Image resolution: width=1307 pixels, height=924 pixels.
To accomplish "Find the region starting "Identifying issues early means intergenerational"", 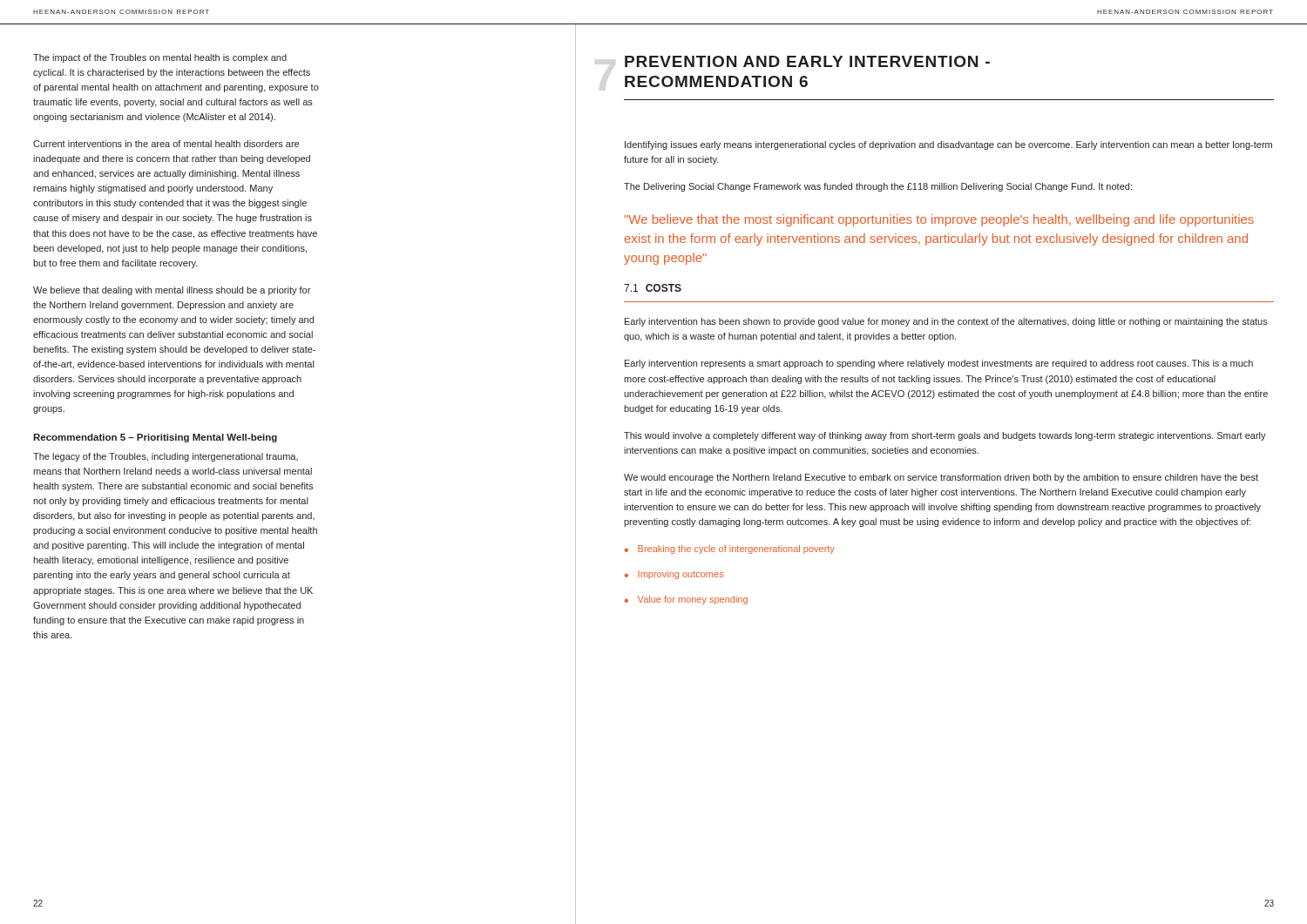I will coord(948,152).
